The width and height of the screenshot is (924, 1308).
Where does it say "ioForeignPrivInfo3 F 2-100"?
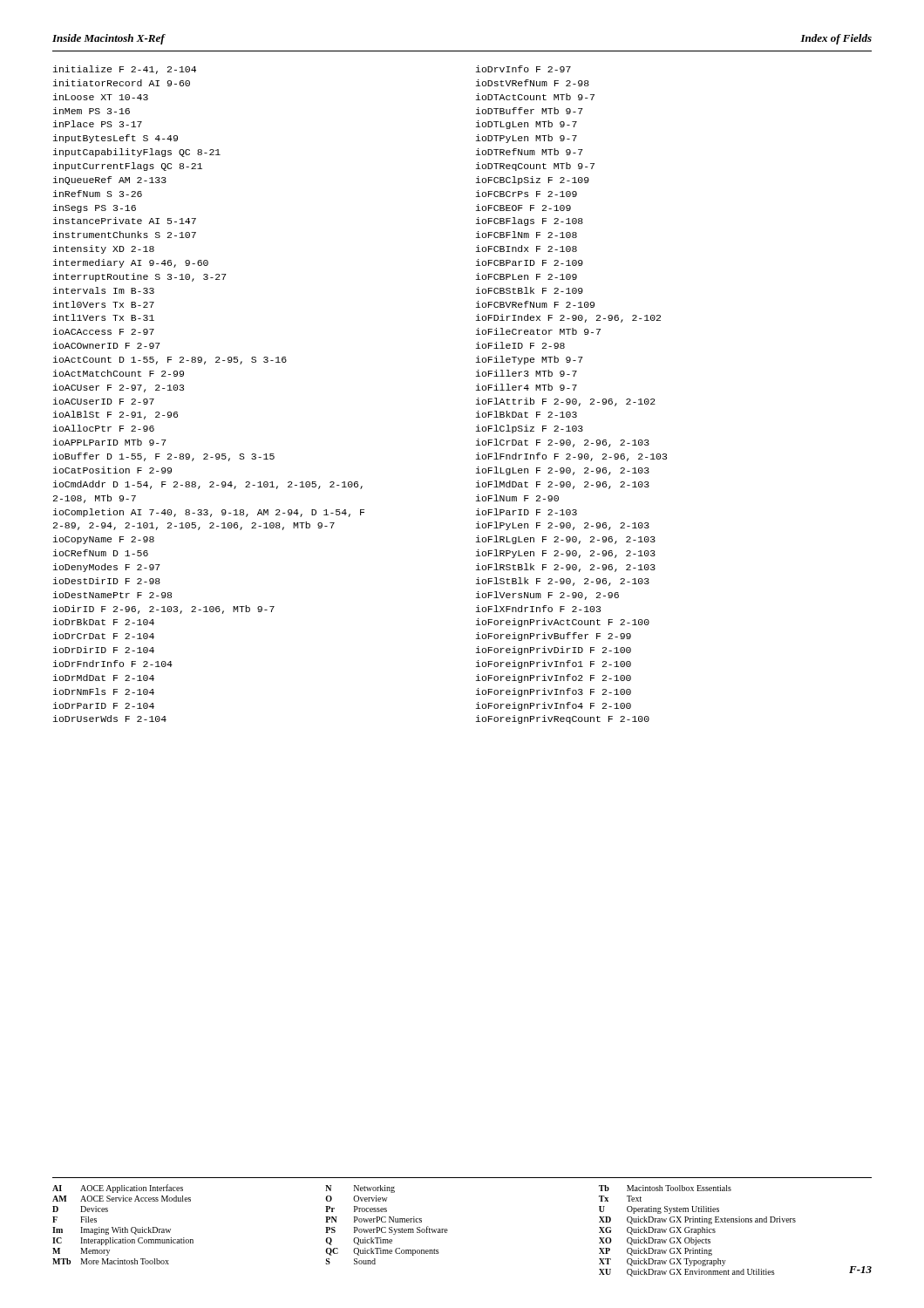click(553, 692)
